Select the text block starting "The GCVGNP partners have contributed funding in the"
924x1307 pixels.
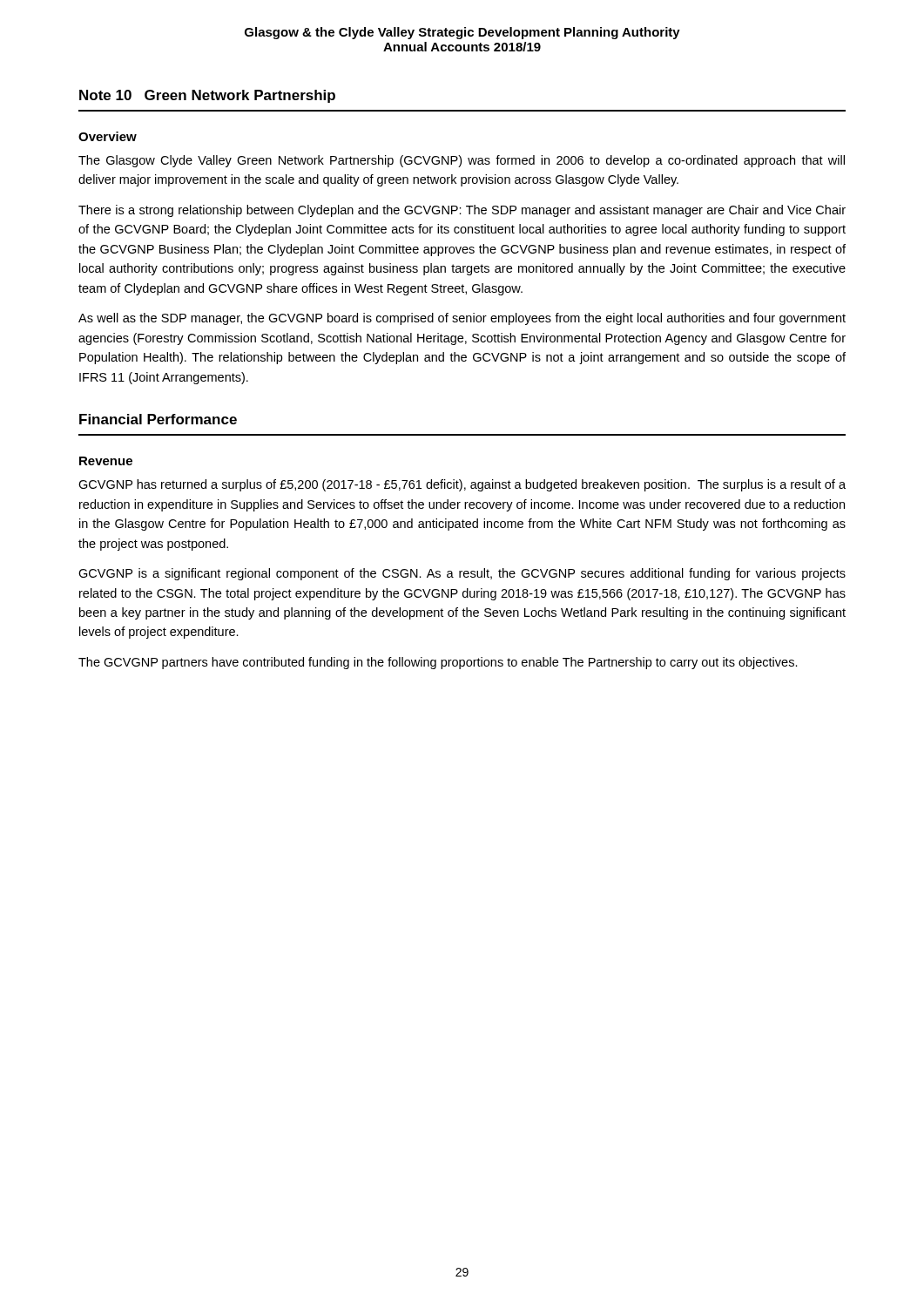pos(438,662)
